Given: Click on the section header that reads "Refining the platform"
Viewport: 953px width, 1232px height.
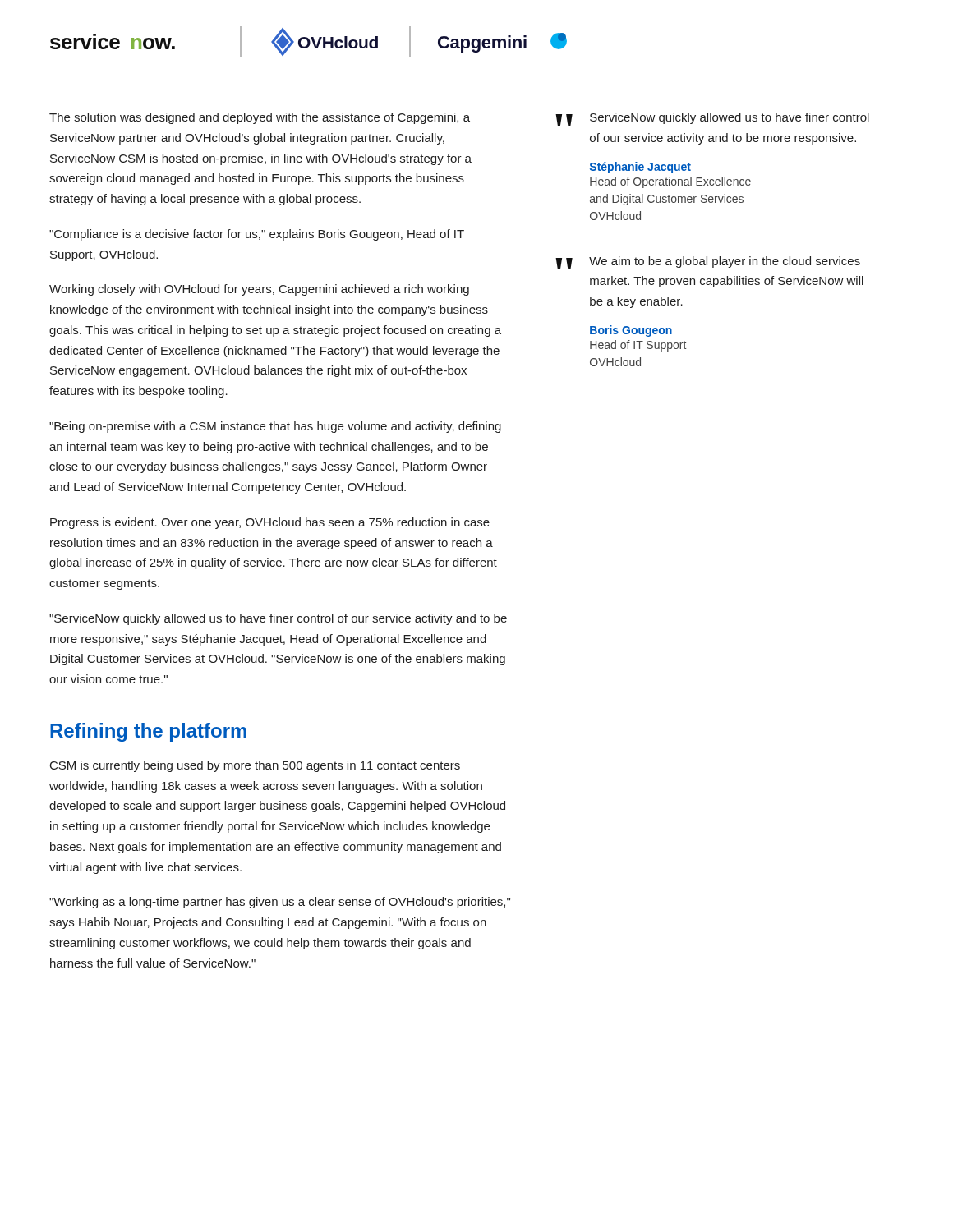Looking at the screenshot, I should point(148,730).
